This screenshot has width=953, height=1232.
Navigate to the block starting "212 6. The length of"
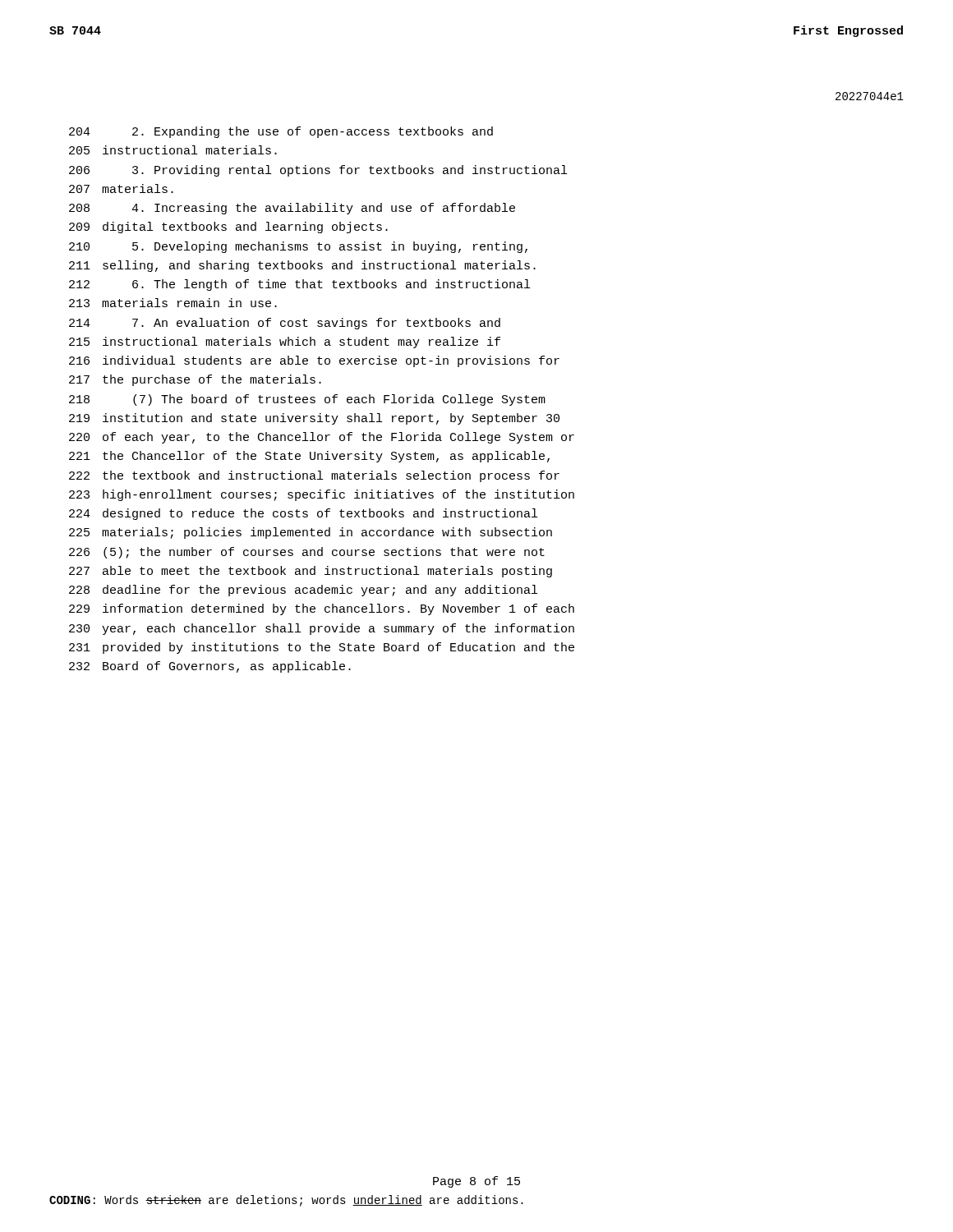(x=476, y=295)
